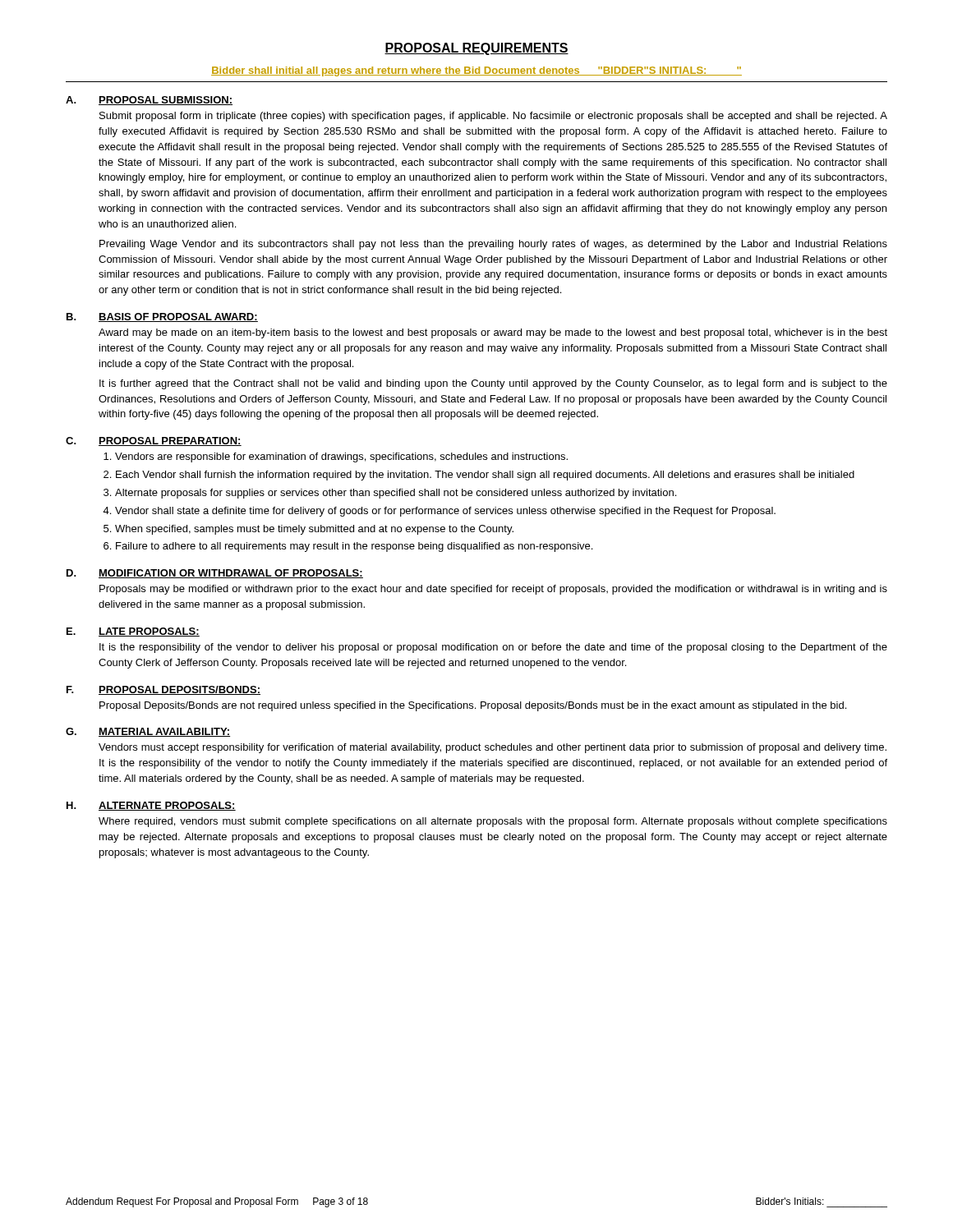Locate the text block with the text "Vendors must accept responsibility for verification of material"
Viewport: 953px width, 1232px height.
[493, 764]
